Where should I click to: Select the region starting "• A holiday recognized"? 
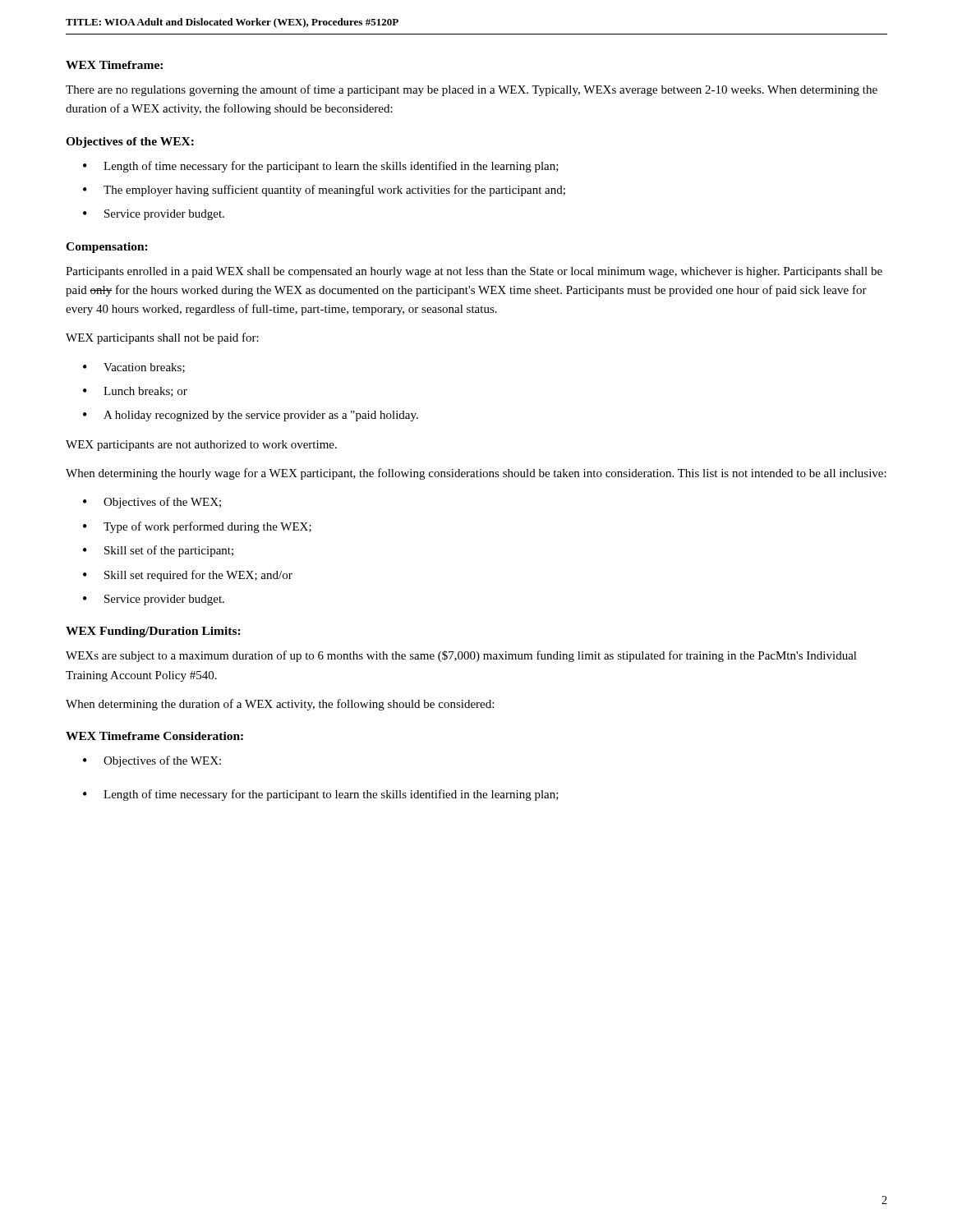tap(250, 416)
